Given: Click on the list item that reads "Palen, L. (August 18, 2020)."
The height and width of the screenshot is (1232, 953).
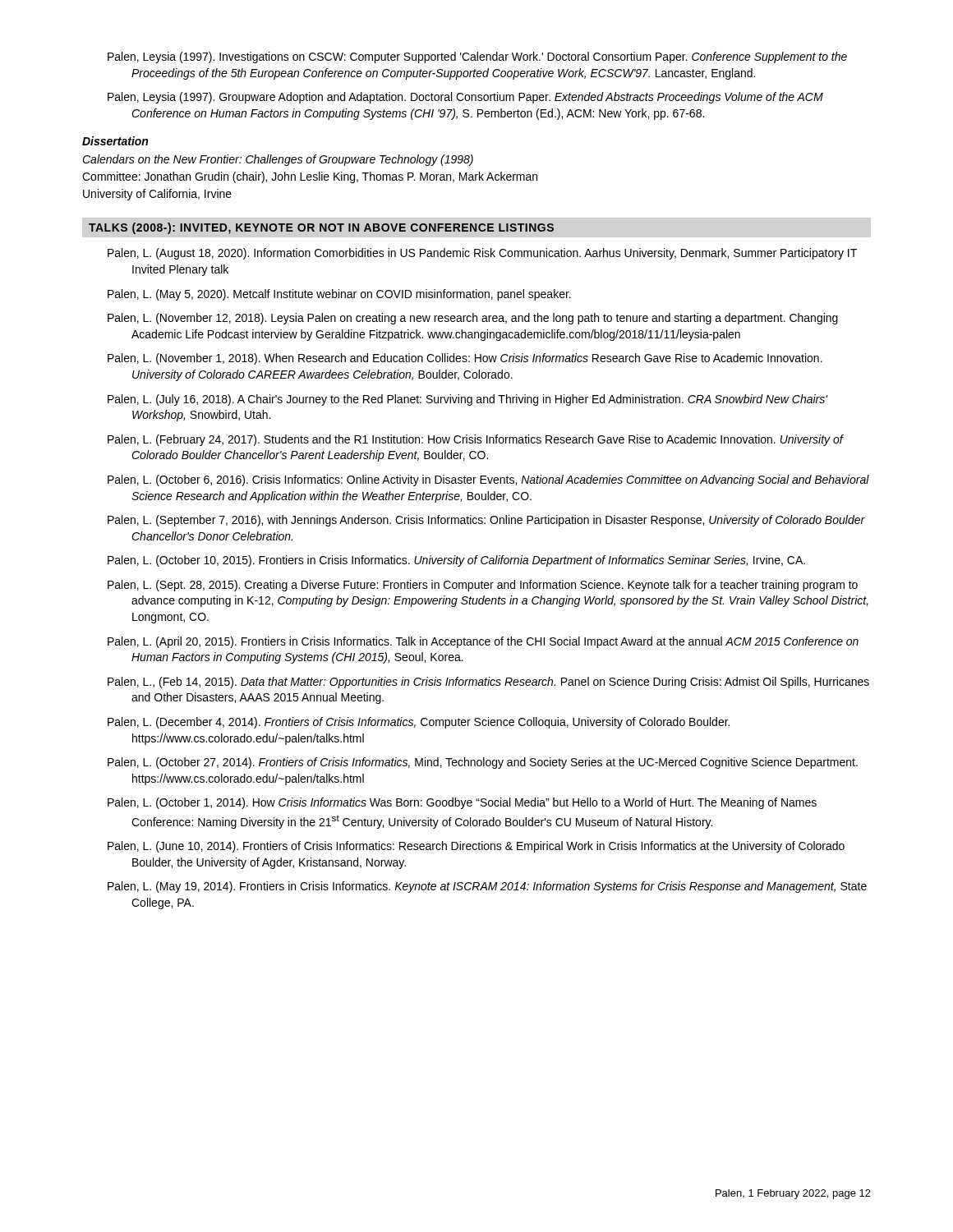Looking at the screenshot, I should coord(482,261).
